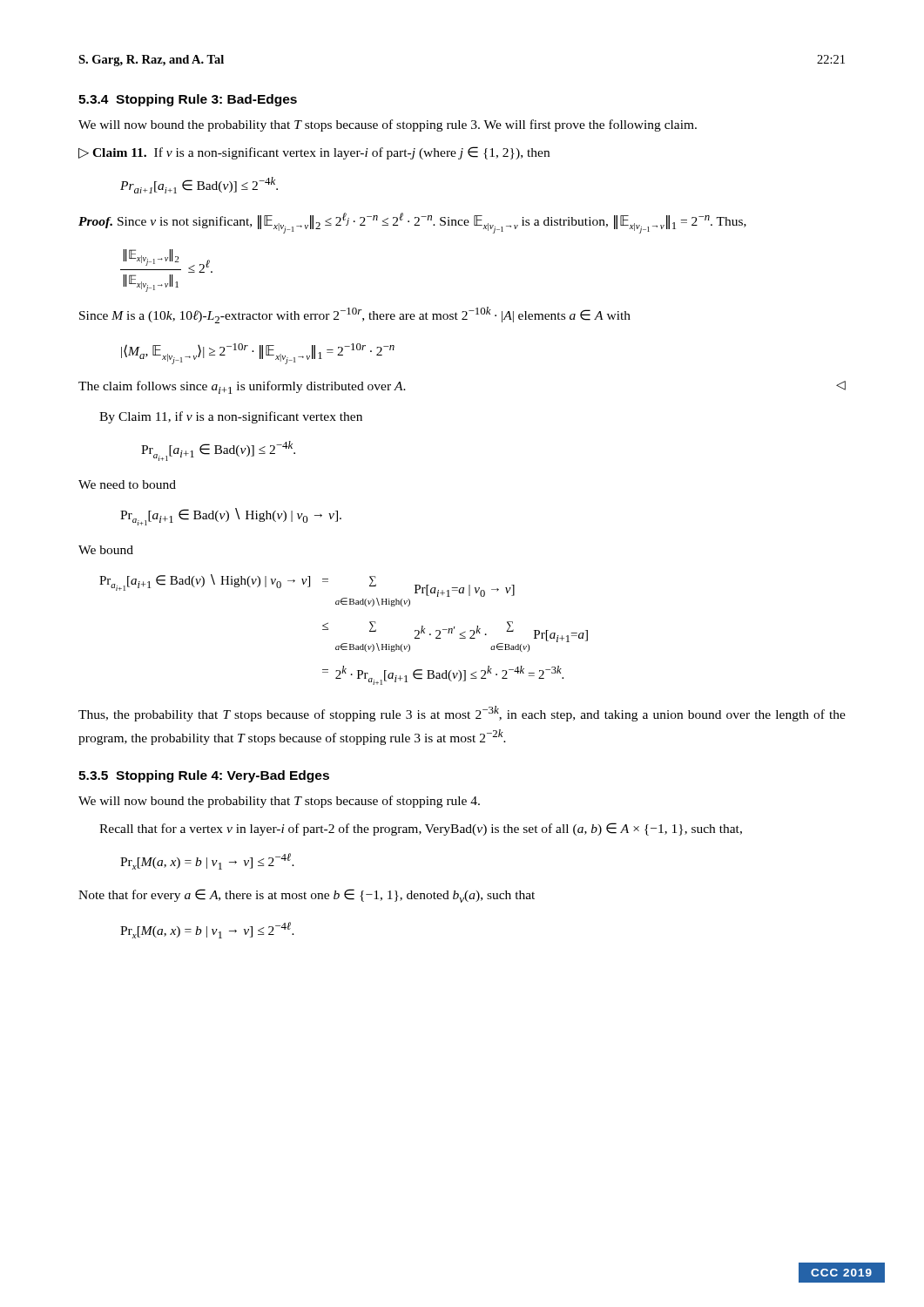Find the block on this page that starts "Since M is a (10k, 10ℓ)-L2-extractor with error"

point(462,316)
